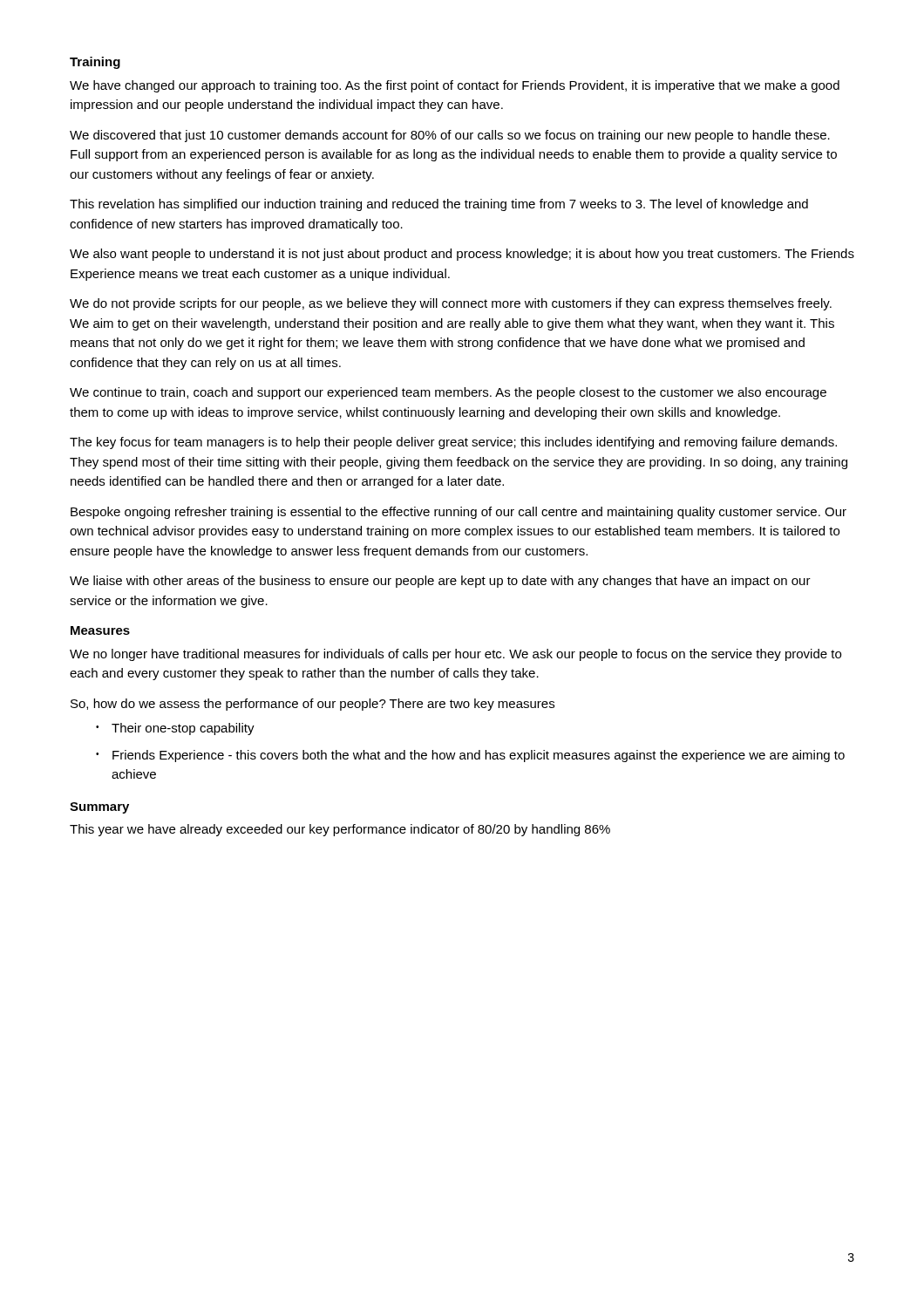Screen dimensions: 1308x924
Task: Locate the list item that says "• Friends Experience"
Action: (475, 765)
